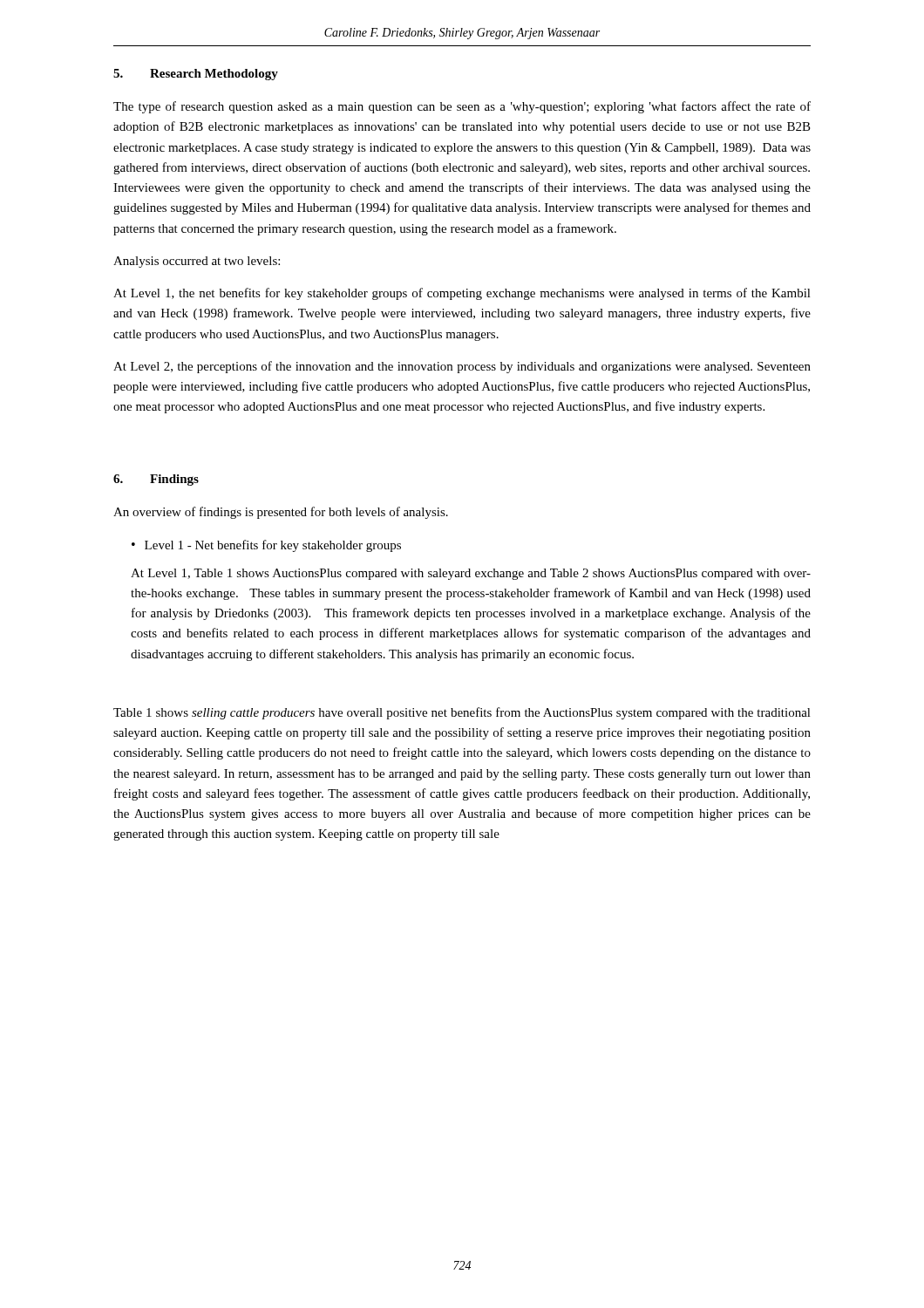Locate the block of text that opens with "The type of research question asked as a"
The image size is (924, 1308).
pos(462,167)
